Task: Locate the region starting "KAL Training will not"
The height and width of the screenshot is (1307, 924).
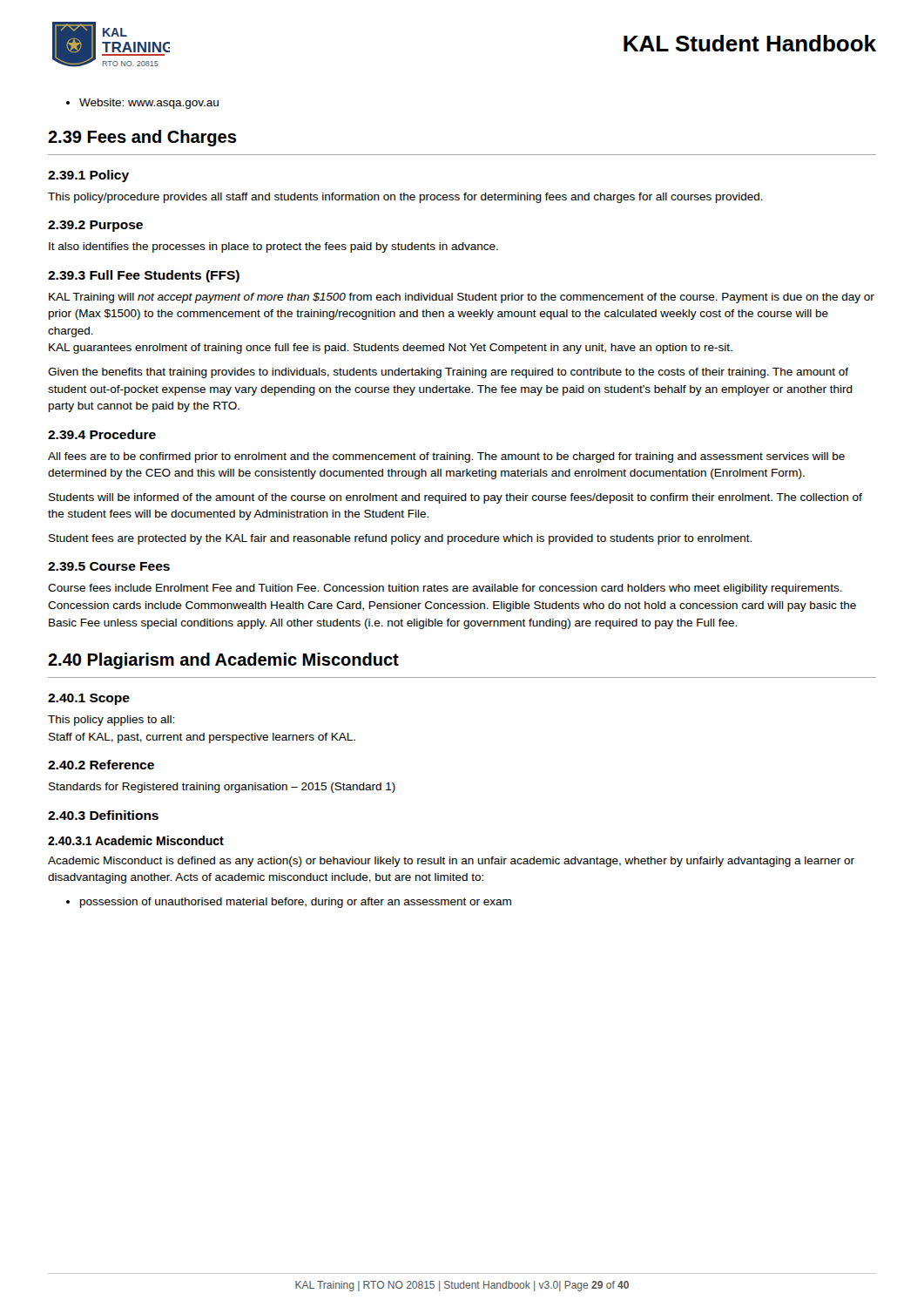Action: click(461, 322)
